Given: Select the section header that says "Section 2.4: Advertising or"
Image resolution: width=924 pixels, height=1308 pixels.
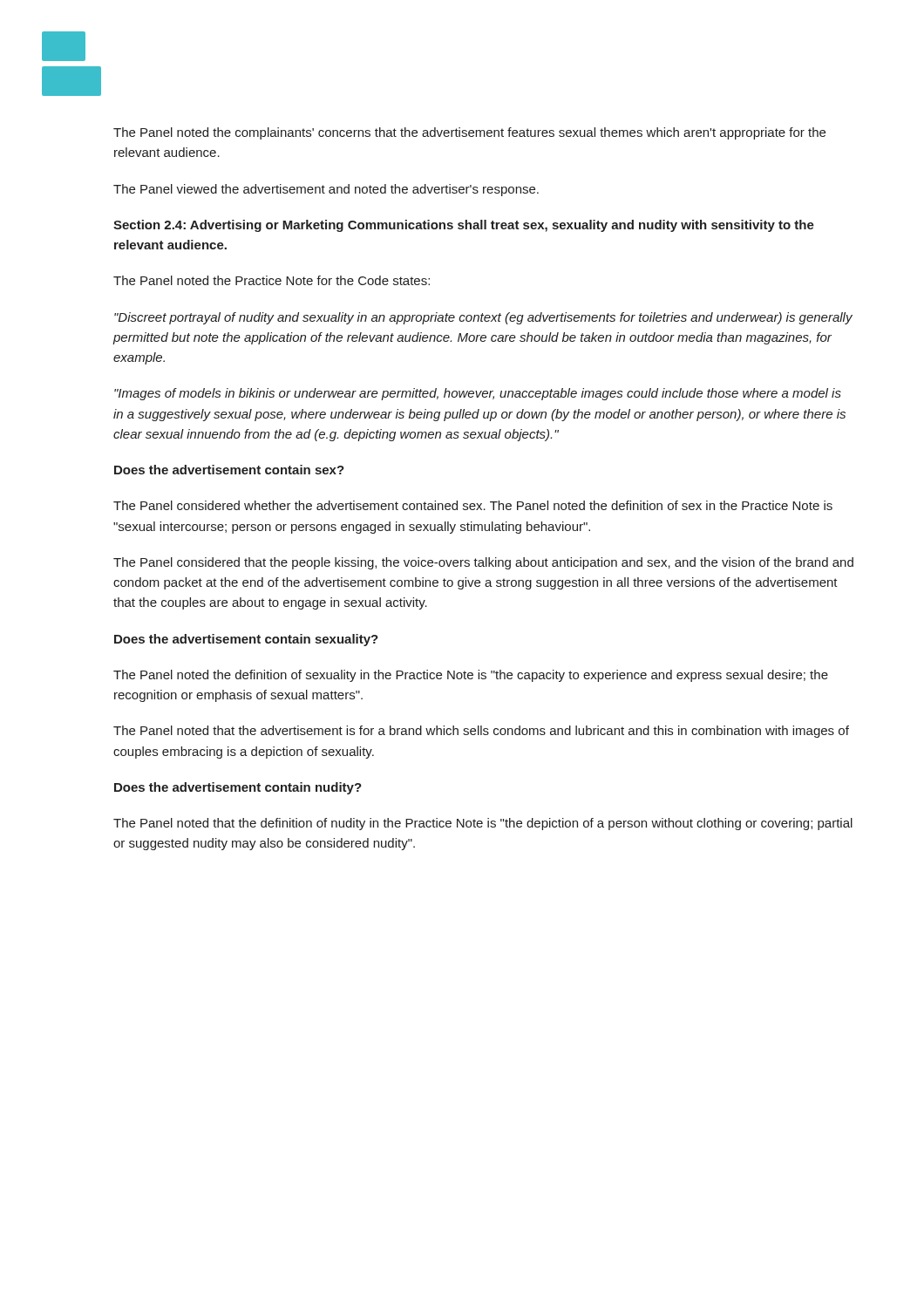Looking at the screenshot, I should tap(484, 235).
